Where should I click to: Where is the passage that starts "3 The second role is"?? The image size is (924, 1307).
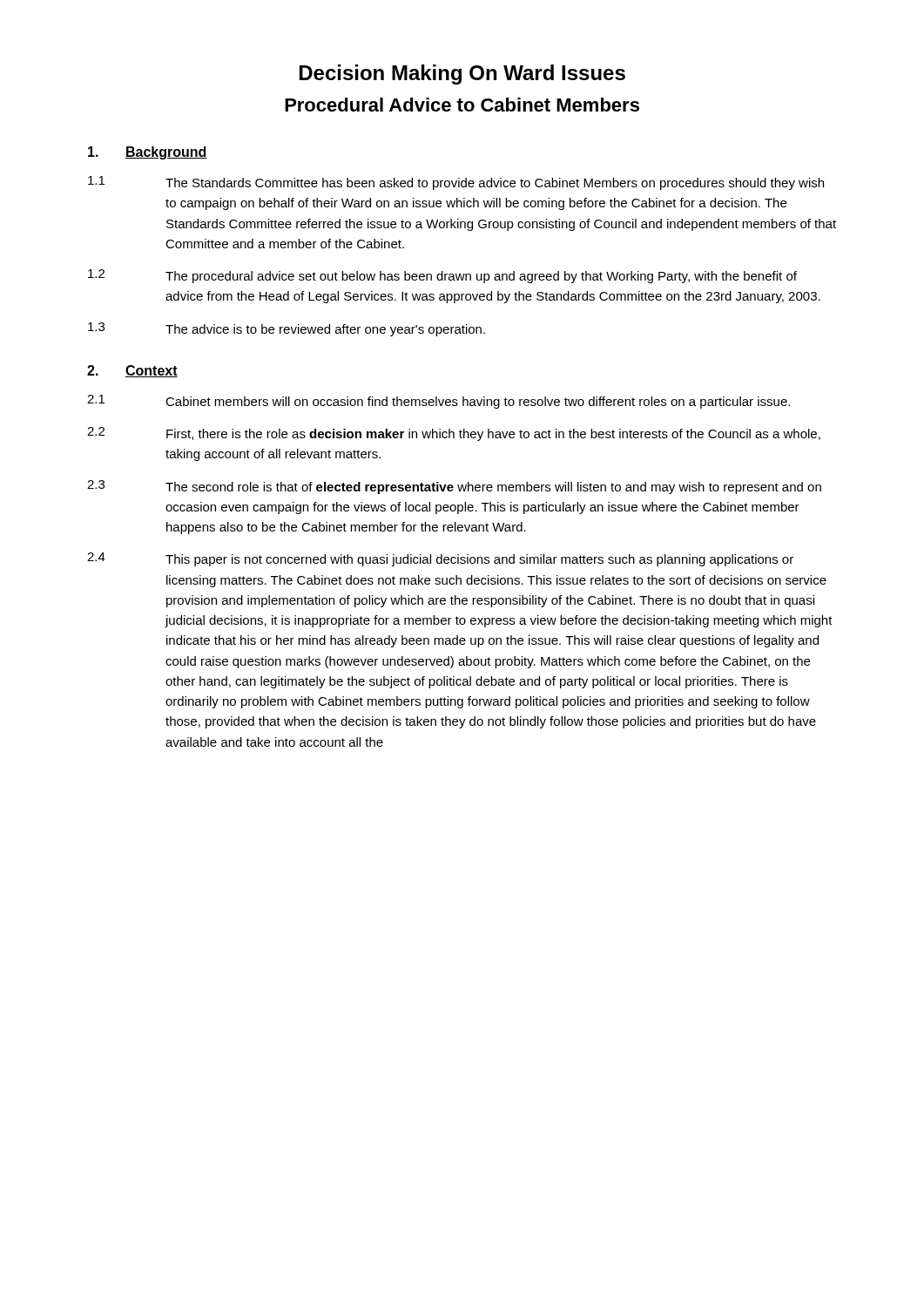click(x=462, y=507)
